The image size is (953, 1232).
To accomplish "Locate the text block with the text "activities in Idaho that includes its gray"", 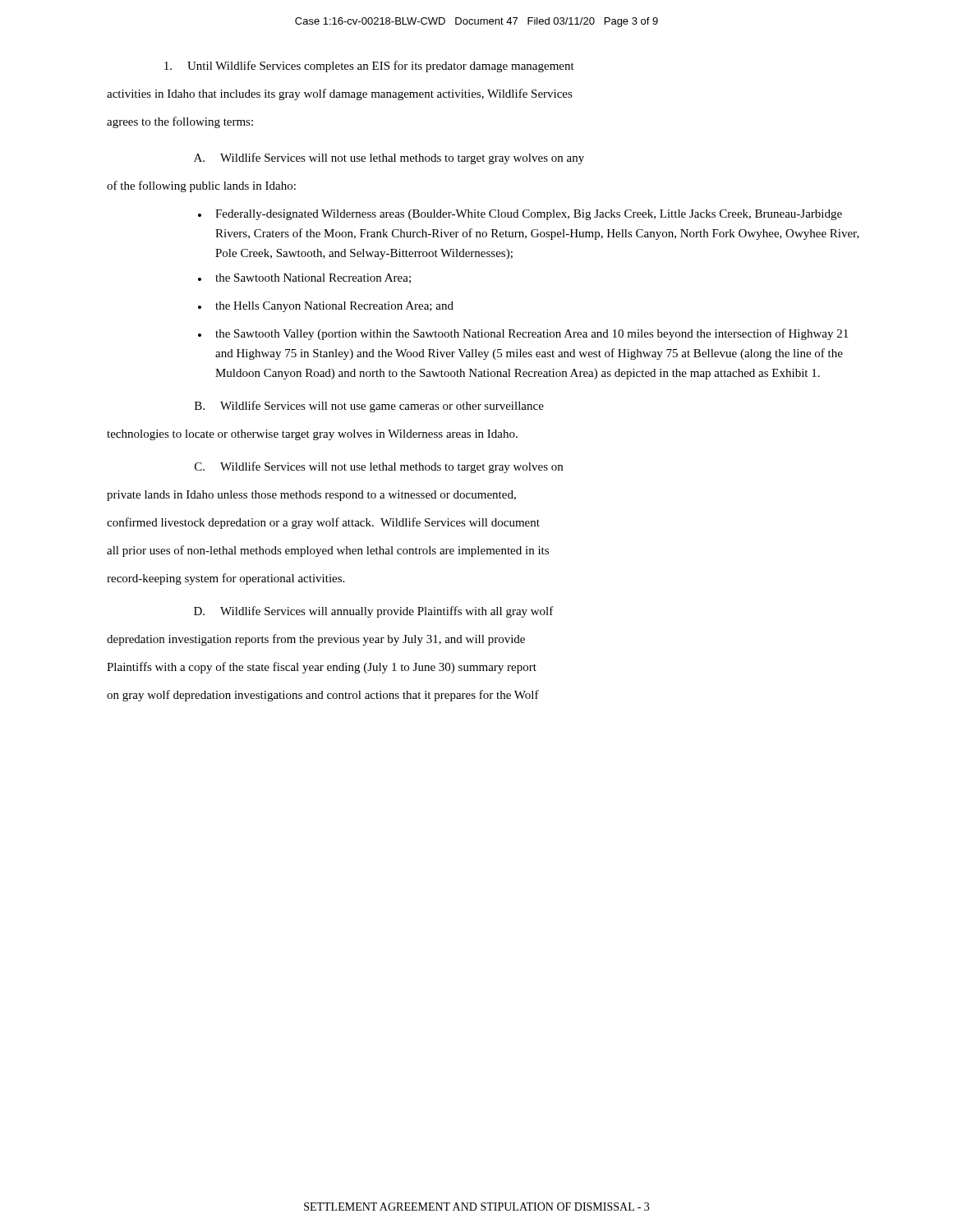I will click(340, 94).
